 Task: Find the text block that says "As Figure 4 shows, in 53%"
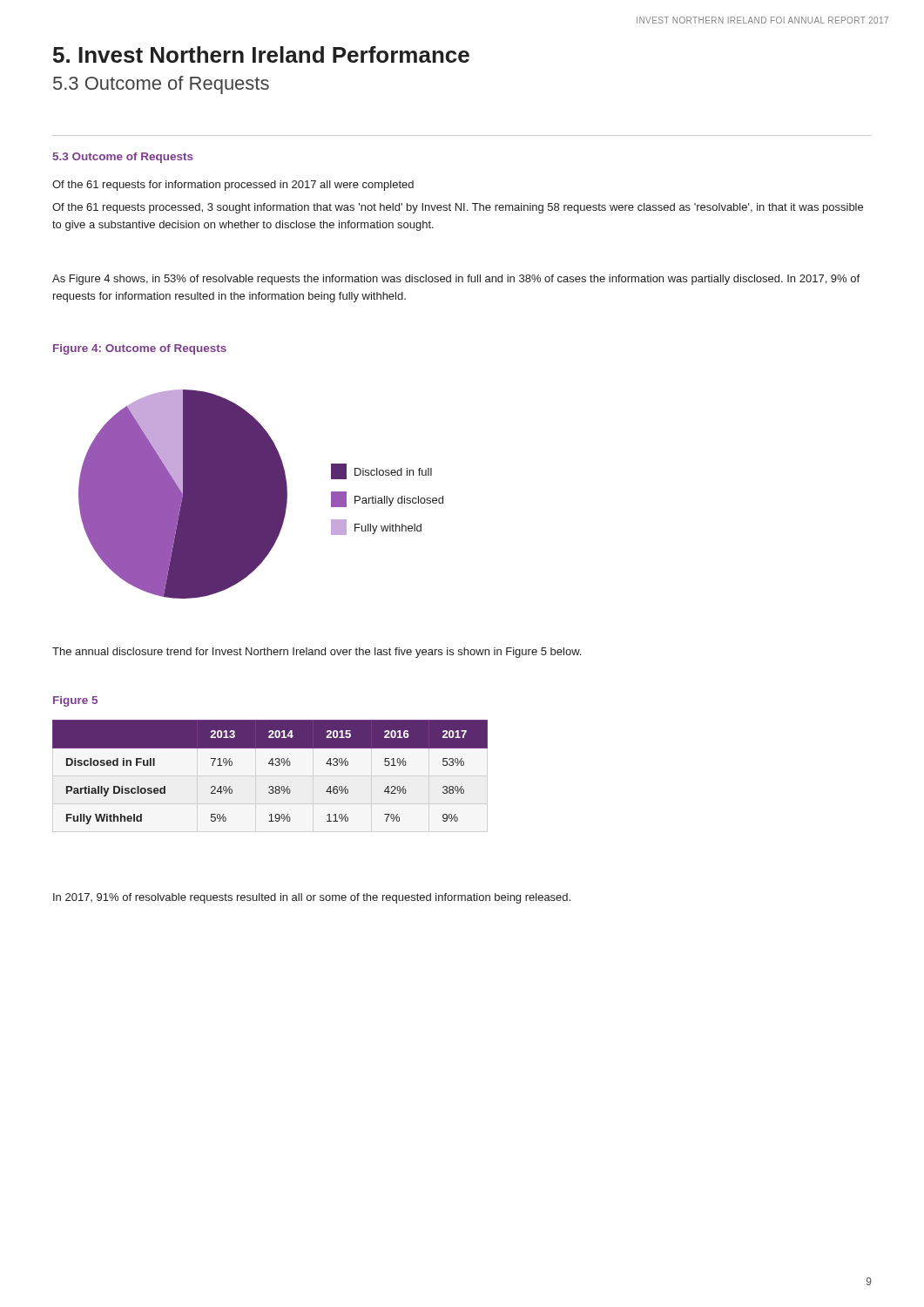(x=456, y=287)
